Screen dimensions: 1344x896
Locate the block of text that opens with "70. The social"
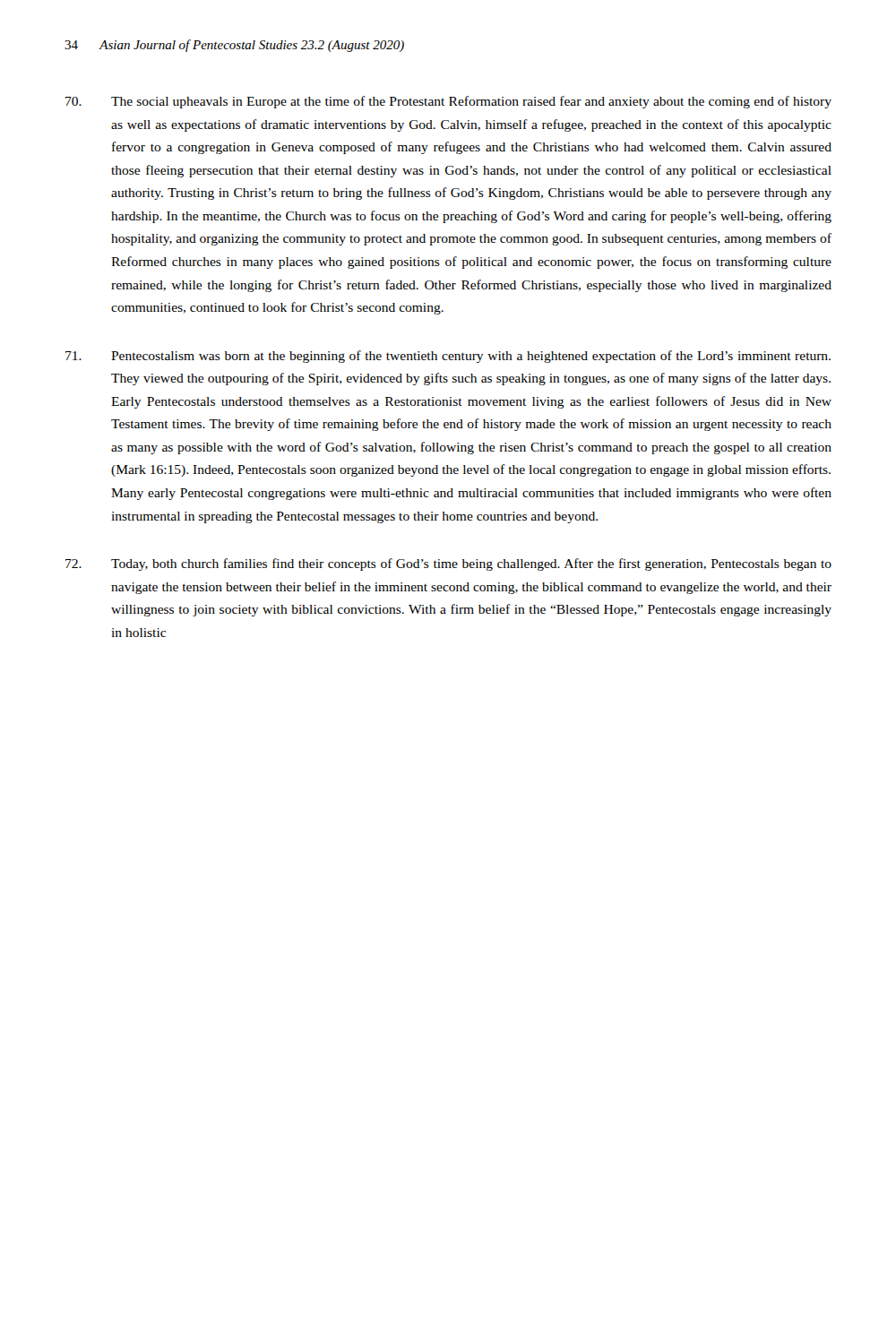click(448, 204)
